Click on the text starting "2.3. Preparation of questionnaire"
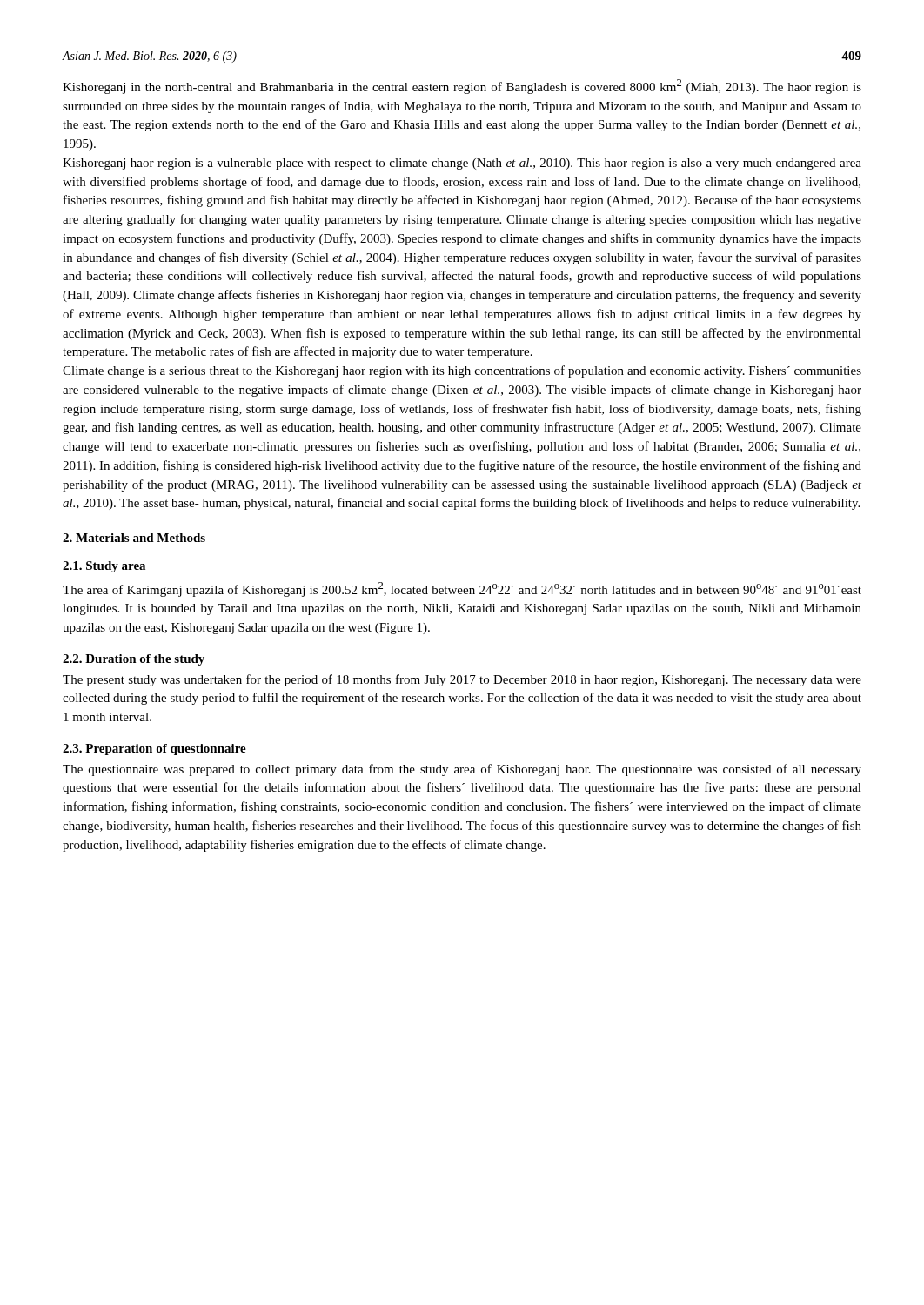 (x=154, y=748)
